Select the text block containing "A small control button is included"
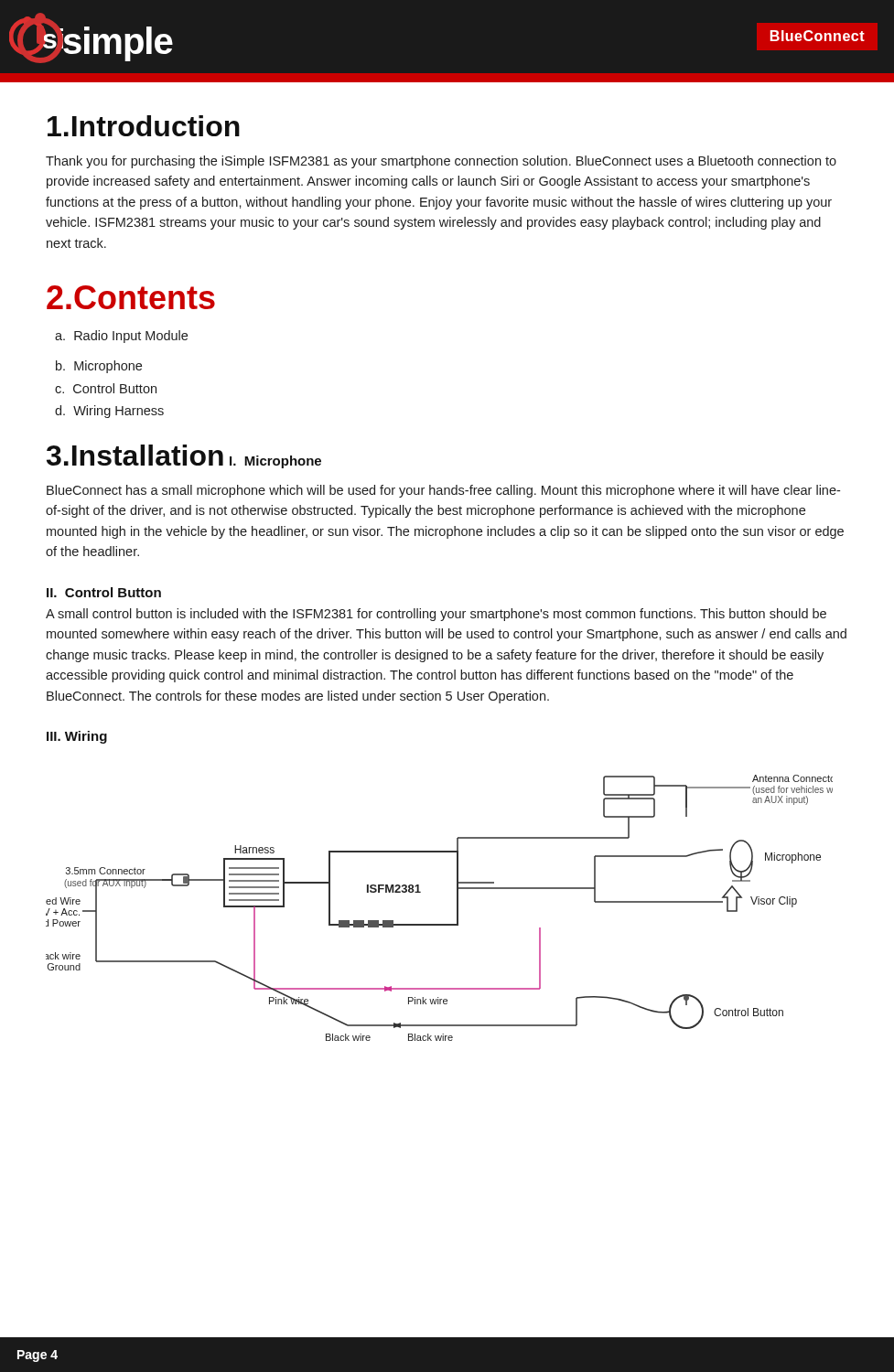The image size is (894, 1372). [447, 655]
